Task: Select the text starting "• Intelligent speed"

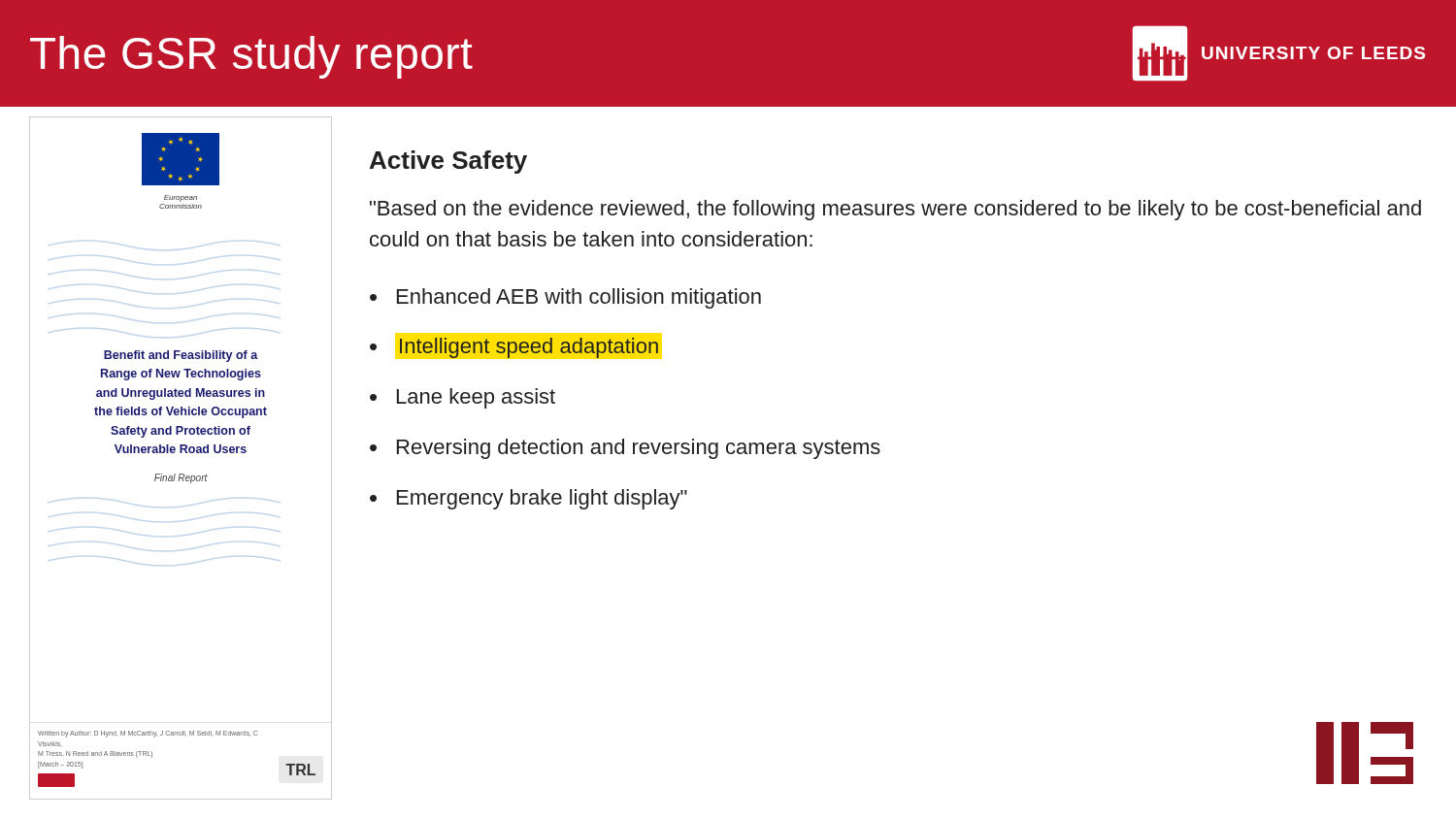Action: [515, 347]
